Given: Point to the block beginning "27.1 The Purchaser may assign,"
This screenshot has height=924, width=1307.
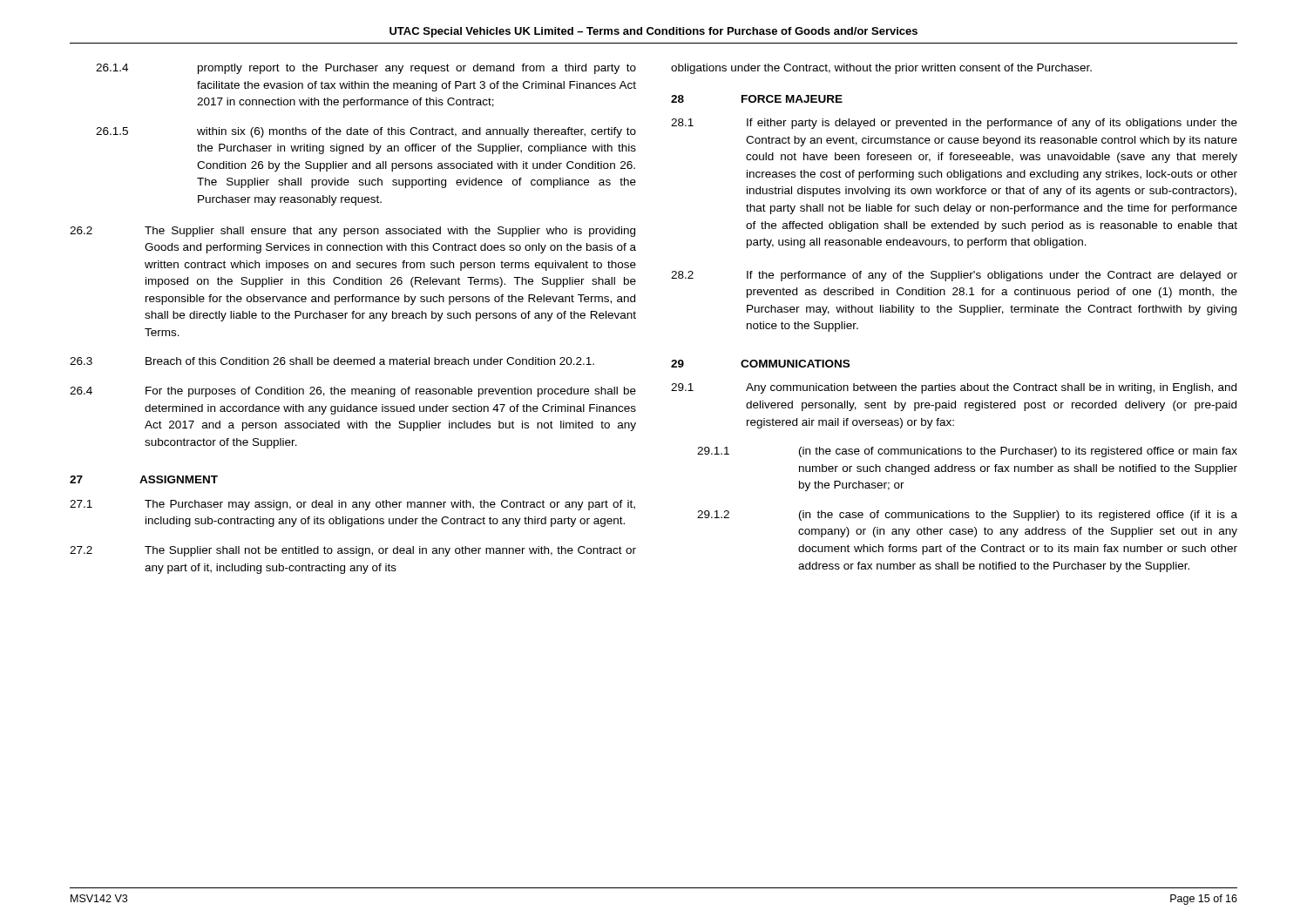Looking at the screenshot, I should (353, 512).
